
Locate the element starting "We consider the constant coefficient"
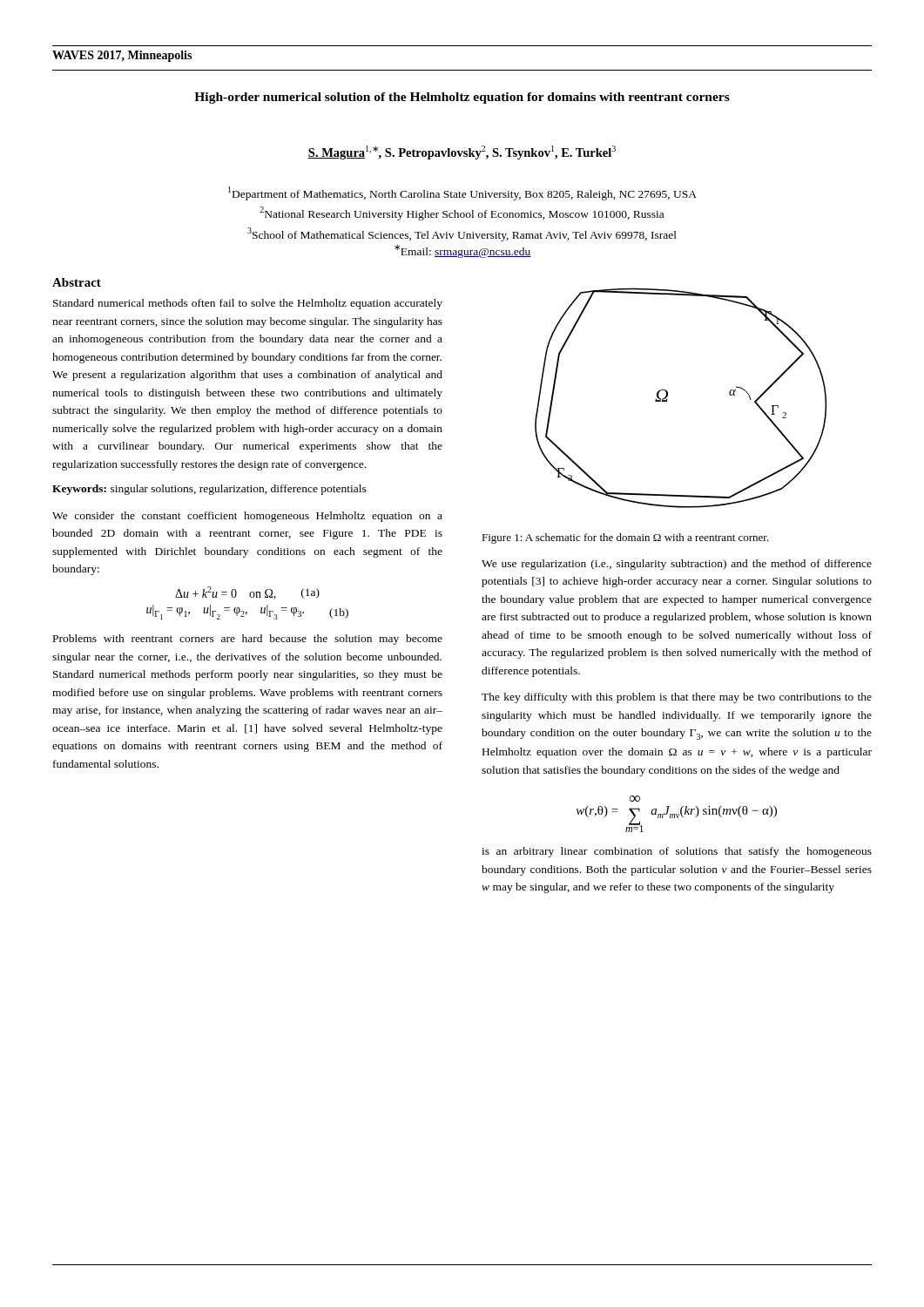(247, 542)
